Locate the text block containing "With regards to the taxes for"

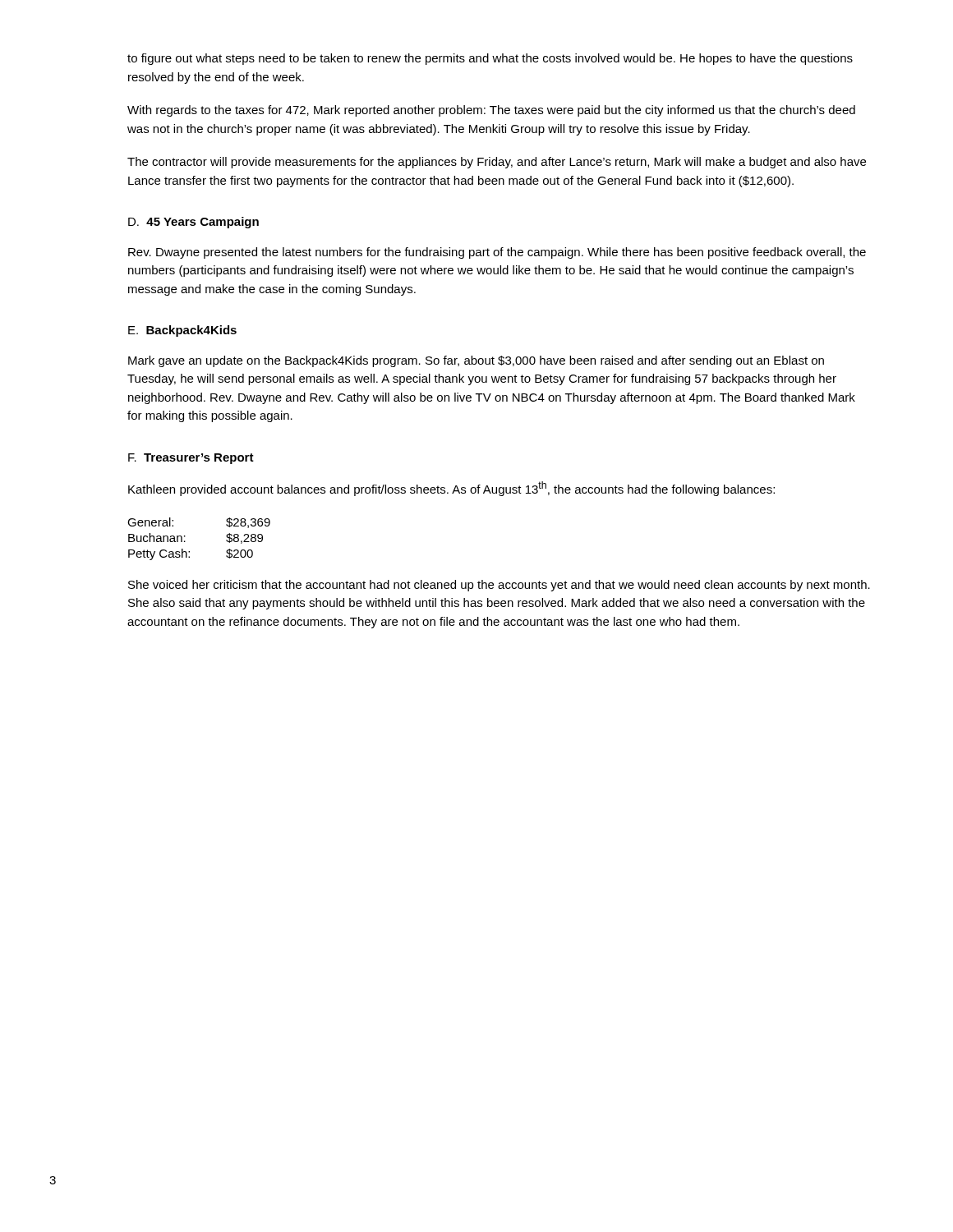(492, 119)
